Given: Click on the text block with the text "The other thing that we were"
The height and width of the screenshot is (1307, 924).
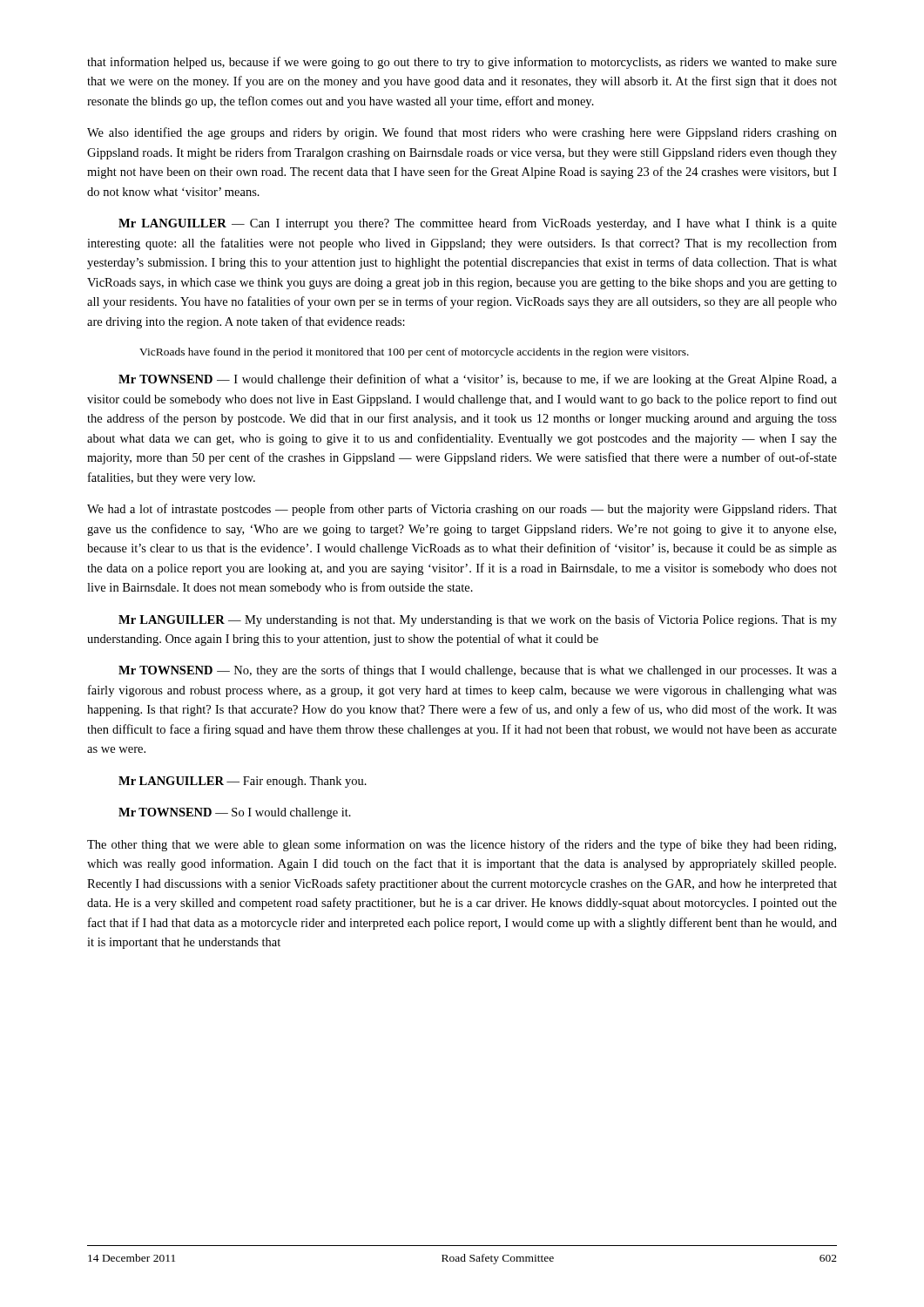Looking at the screenshot, I should click(462, 893).
